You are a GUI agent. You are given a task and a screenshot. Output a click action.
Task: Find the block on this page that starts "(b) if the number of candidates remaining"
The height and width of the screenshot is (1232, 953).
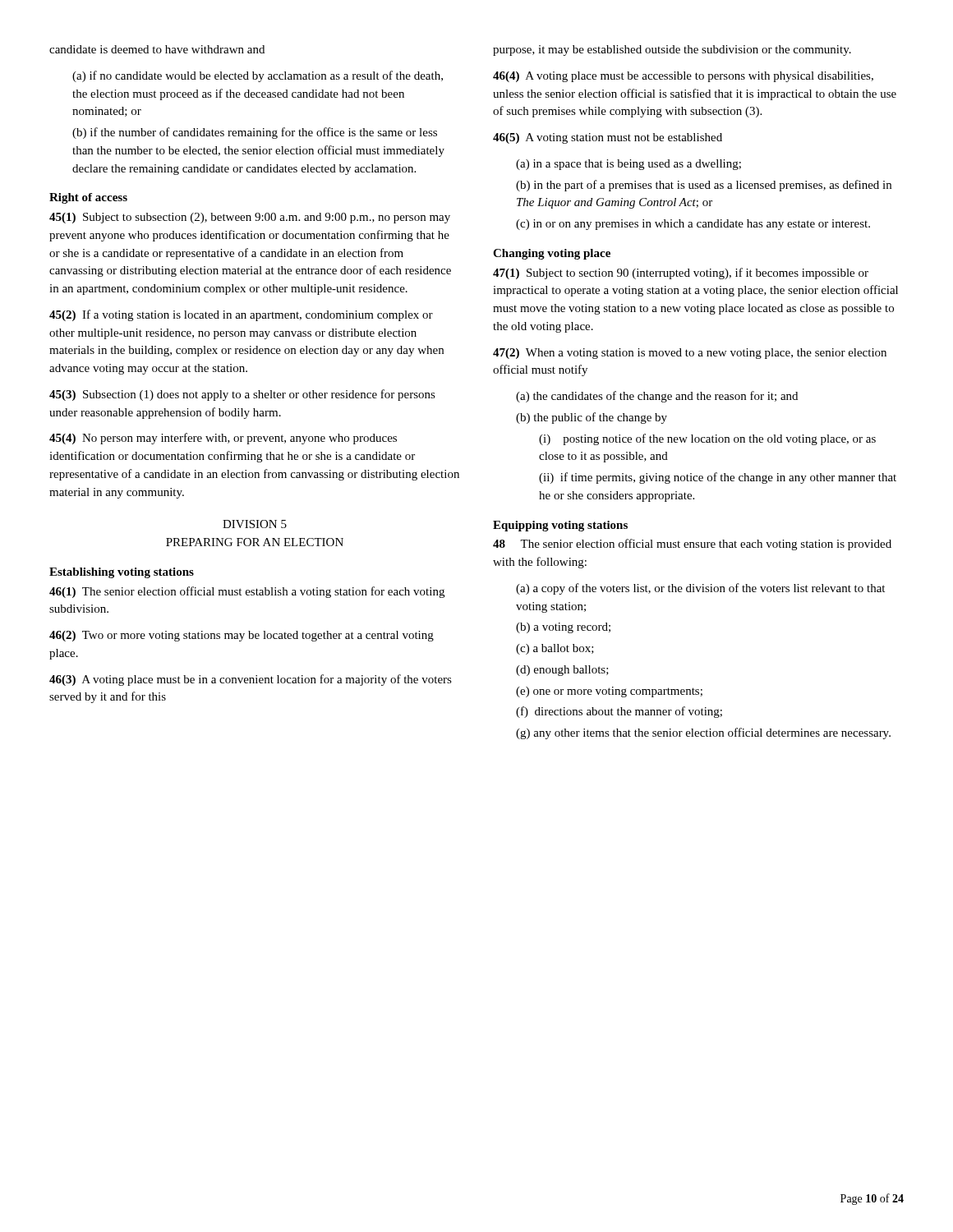pyautogui.click(x=255, y=151)
